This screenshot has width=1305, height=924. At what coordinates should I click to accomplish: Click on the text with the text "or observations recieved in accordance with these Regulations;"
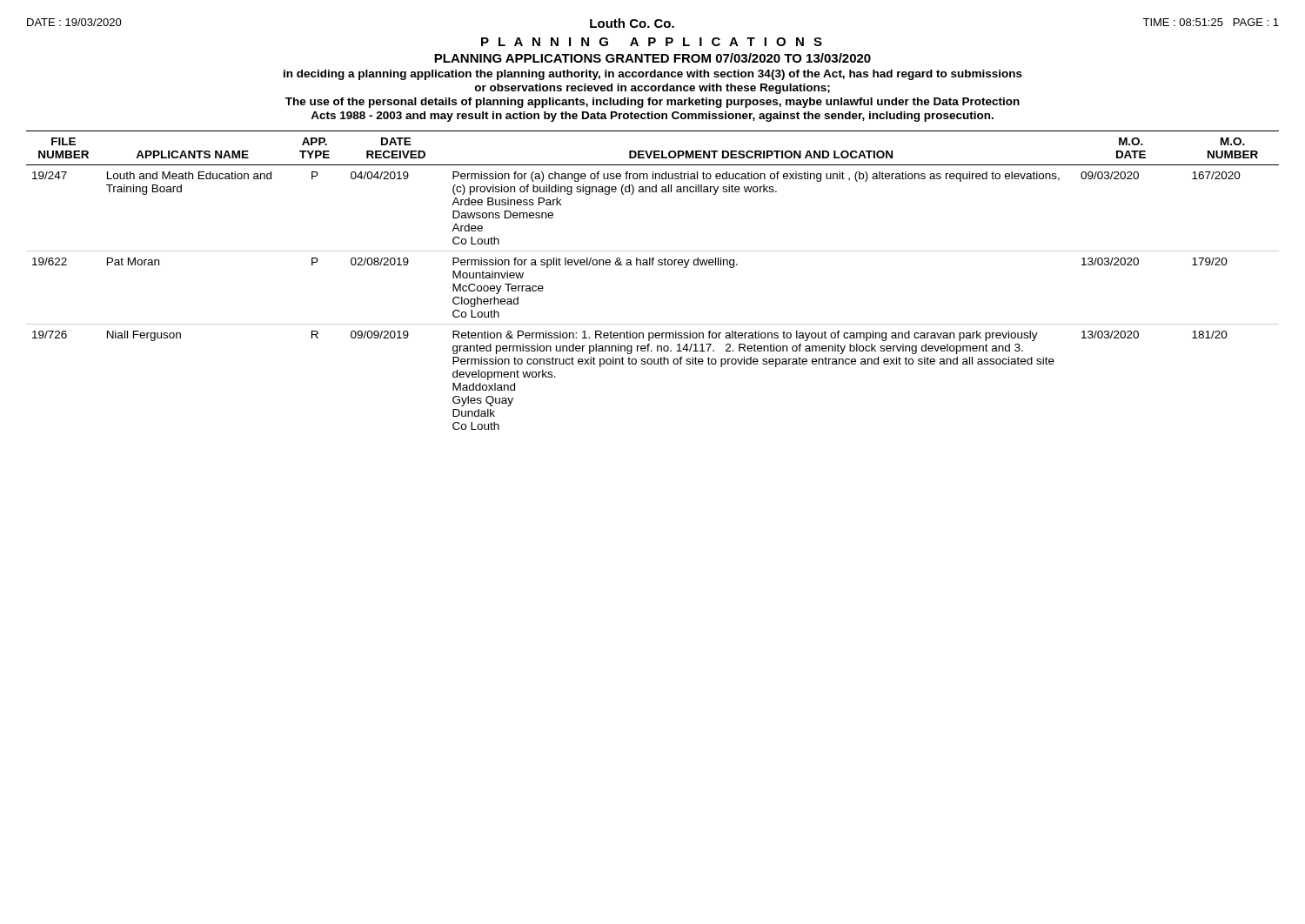click(x=652, y=87)
